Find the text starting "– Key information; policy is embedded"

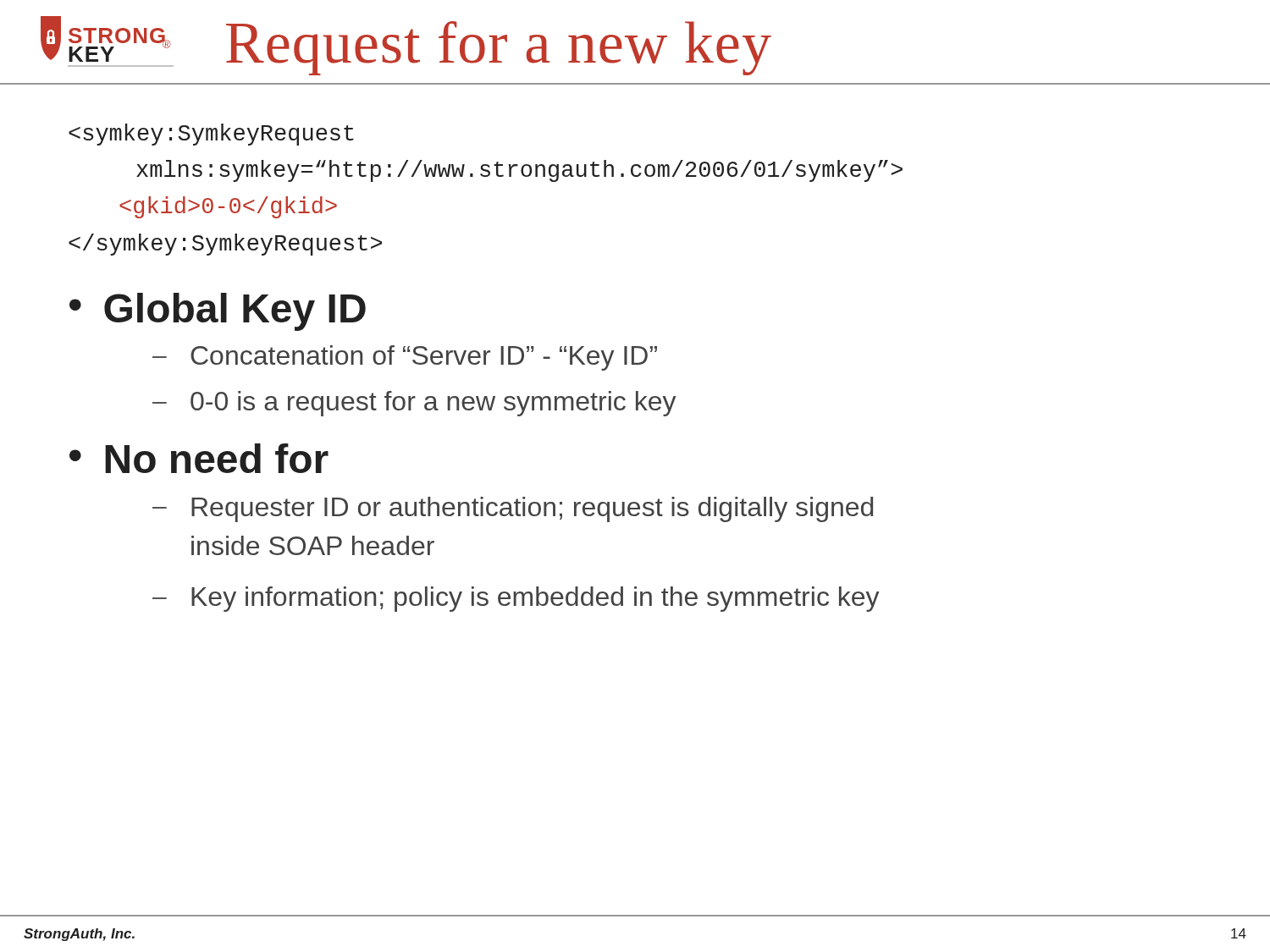coord(516,597)
